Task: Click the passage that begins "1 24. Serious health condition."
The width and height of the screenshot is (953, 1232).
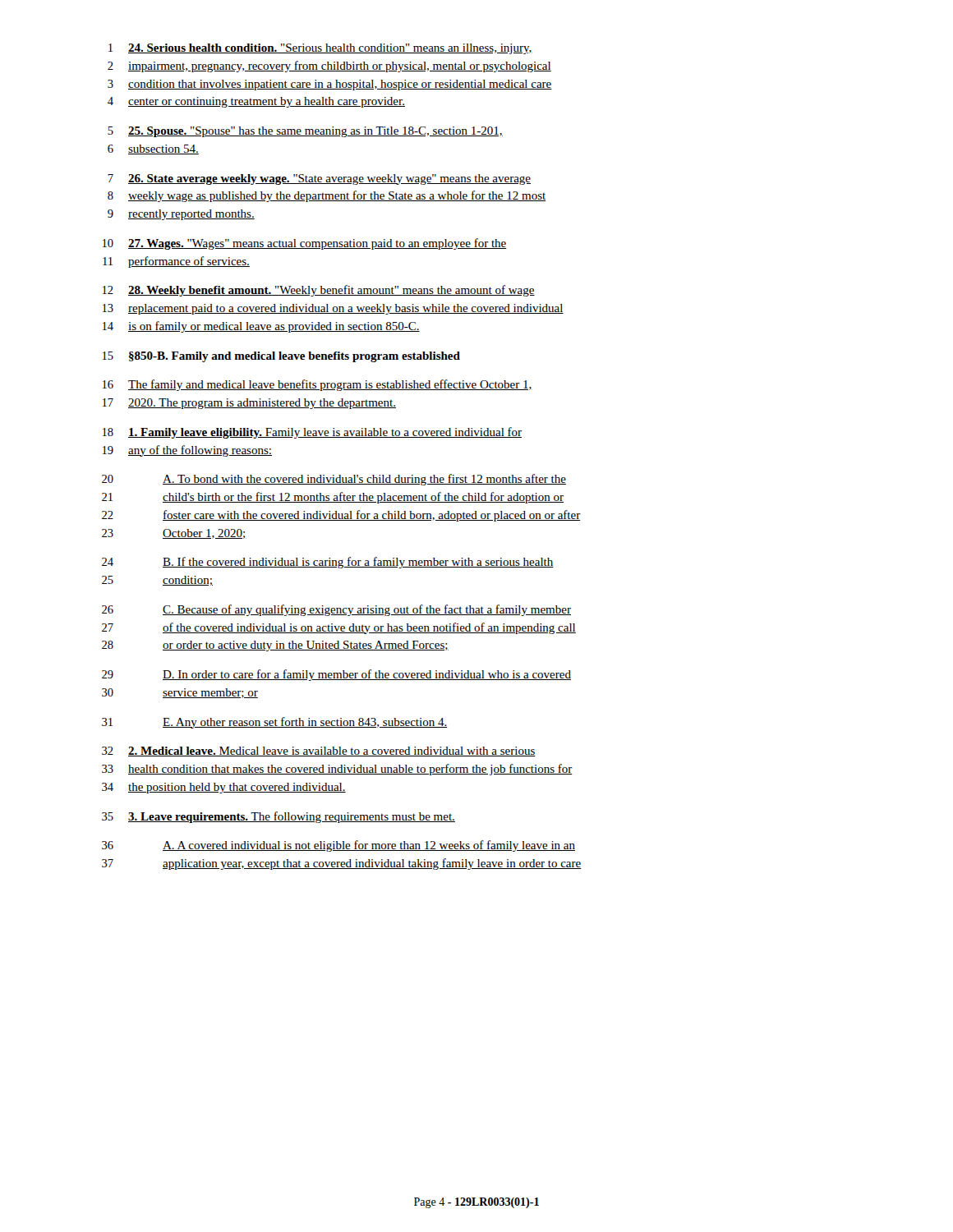Action: [x=485, y=75]
